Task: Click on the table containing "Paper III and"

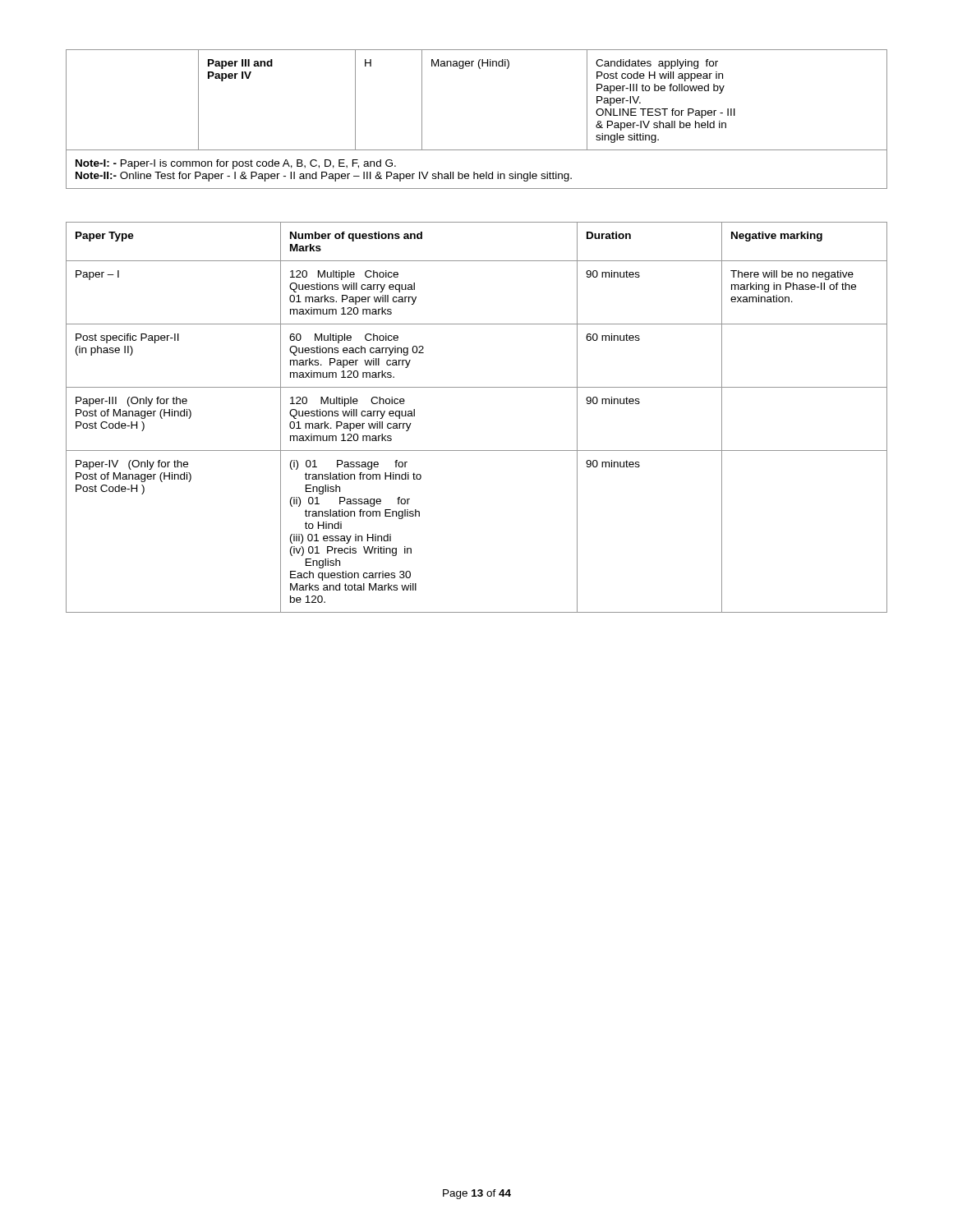Action: [476, 119]
